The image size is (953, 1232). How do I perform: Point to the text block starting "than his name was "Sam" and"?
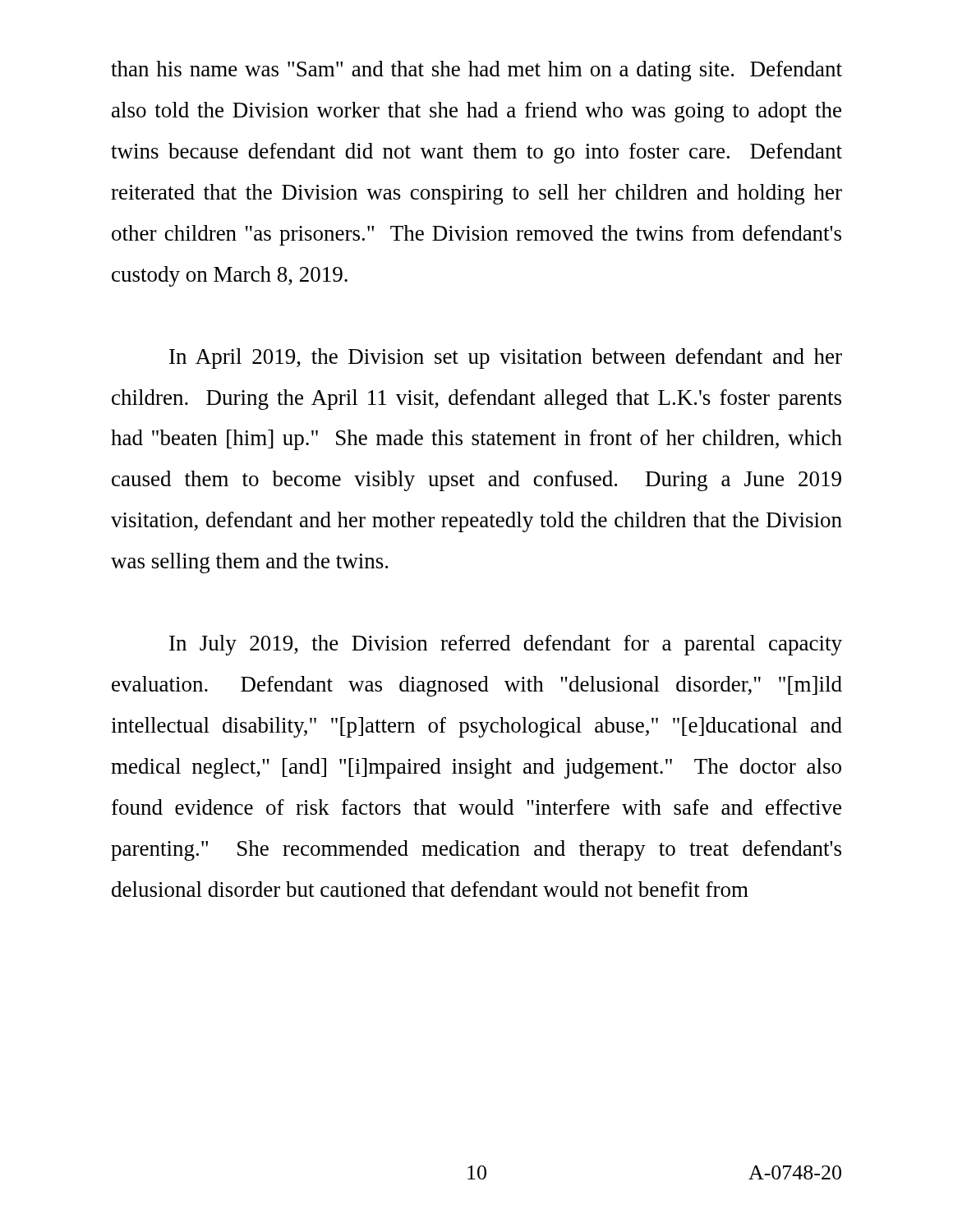coord(476,71)
